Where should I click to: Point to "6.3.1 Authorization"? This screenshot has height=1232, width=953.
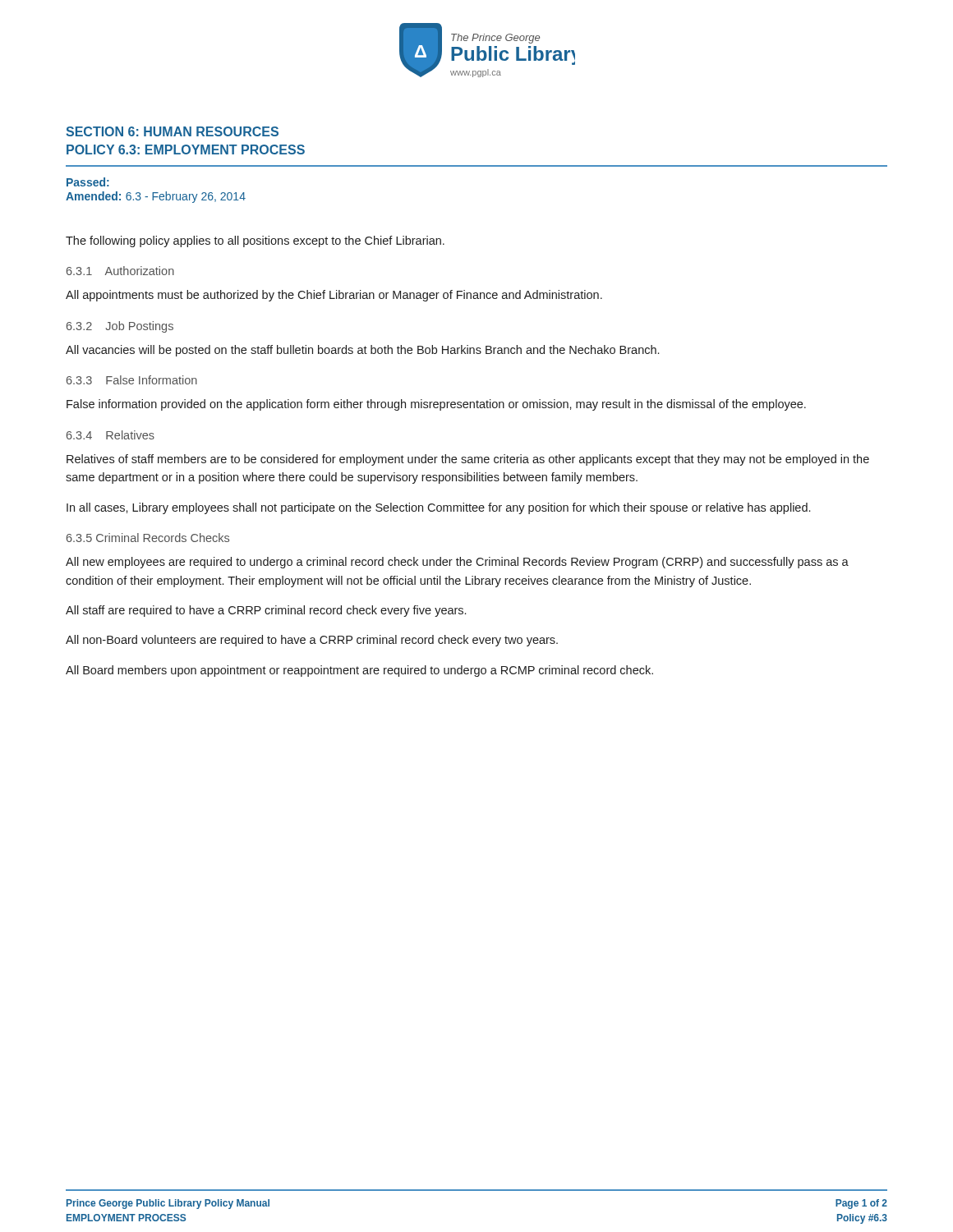coord(120,271)
